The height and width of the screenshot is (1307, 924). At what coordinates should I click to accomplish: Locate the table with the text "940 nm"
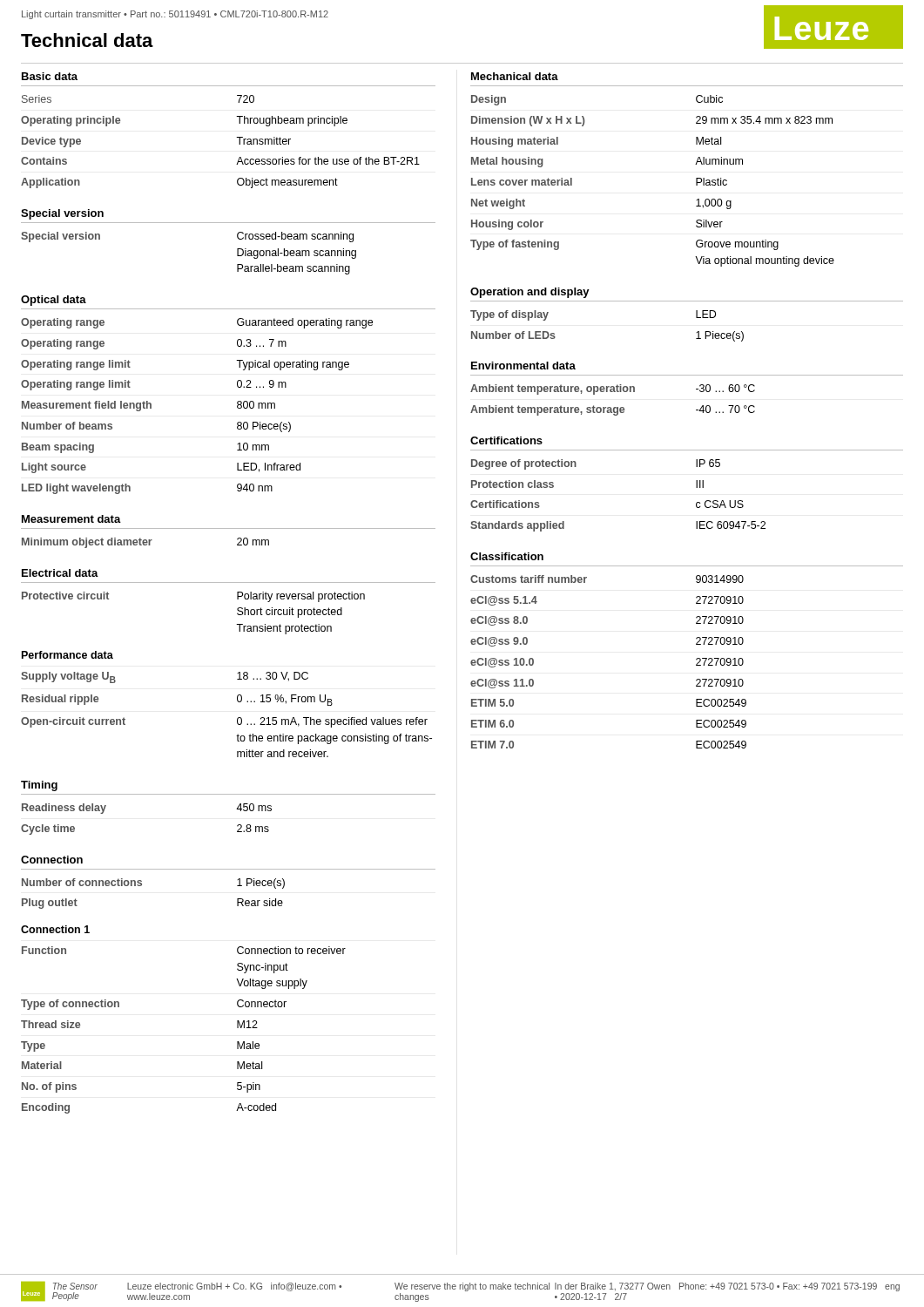tap(228, 405)
